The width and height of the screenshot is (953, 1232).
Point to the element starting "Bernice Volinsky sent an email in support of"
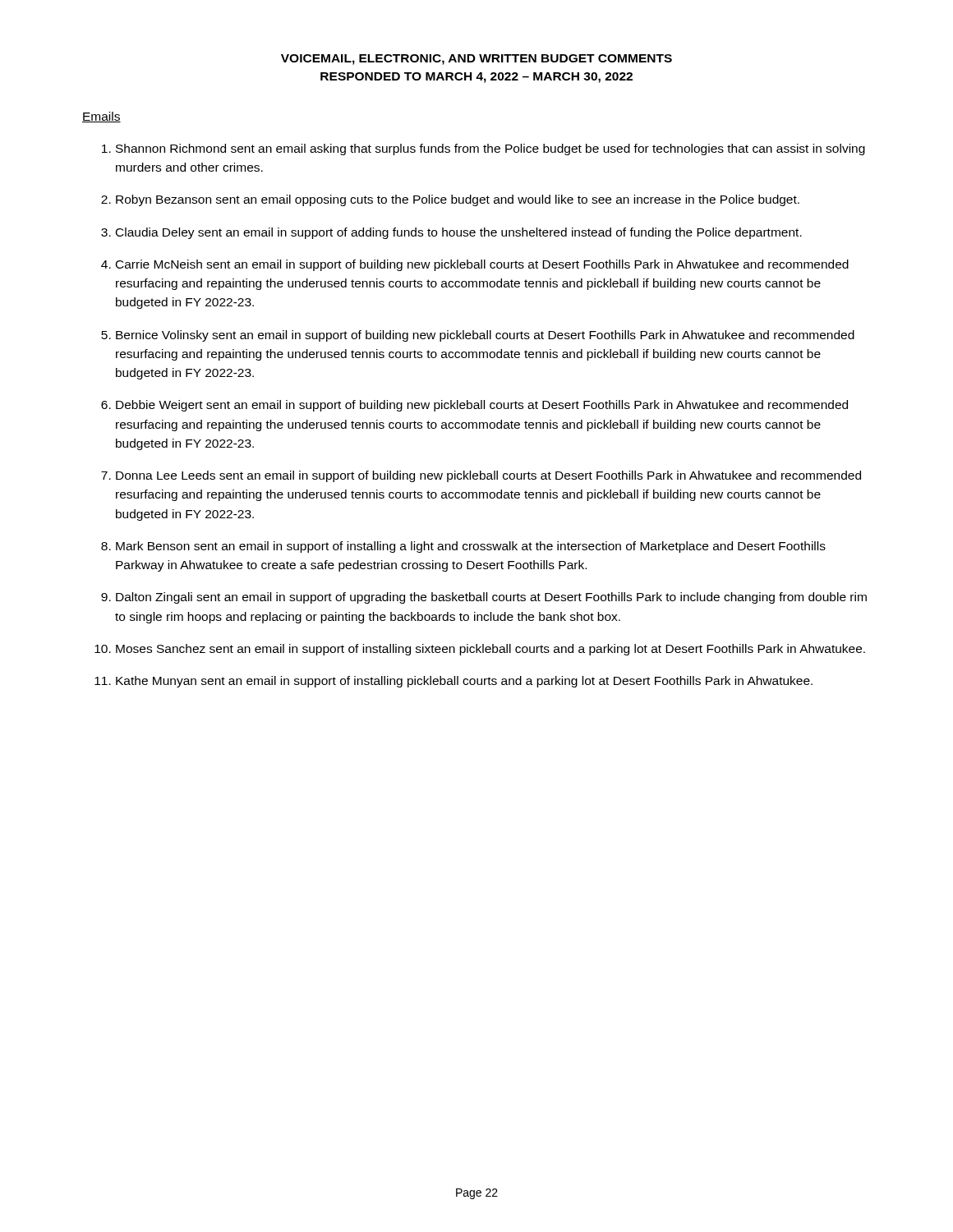485,354
